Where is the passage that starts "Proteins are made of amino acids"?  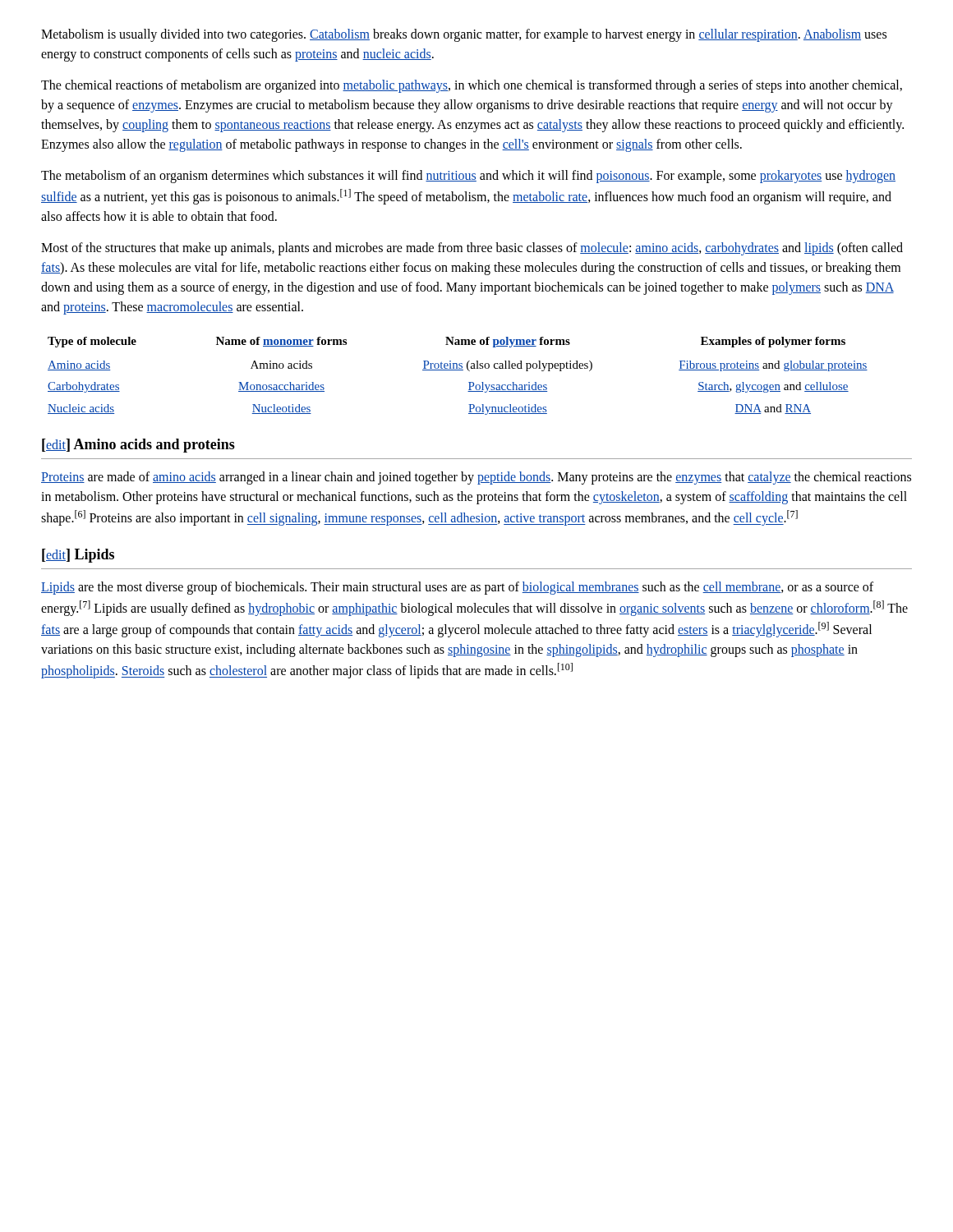click(x=476, y=498)
